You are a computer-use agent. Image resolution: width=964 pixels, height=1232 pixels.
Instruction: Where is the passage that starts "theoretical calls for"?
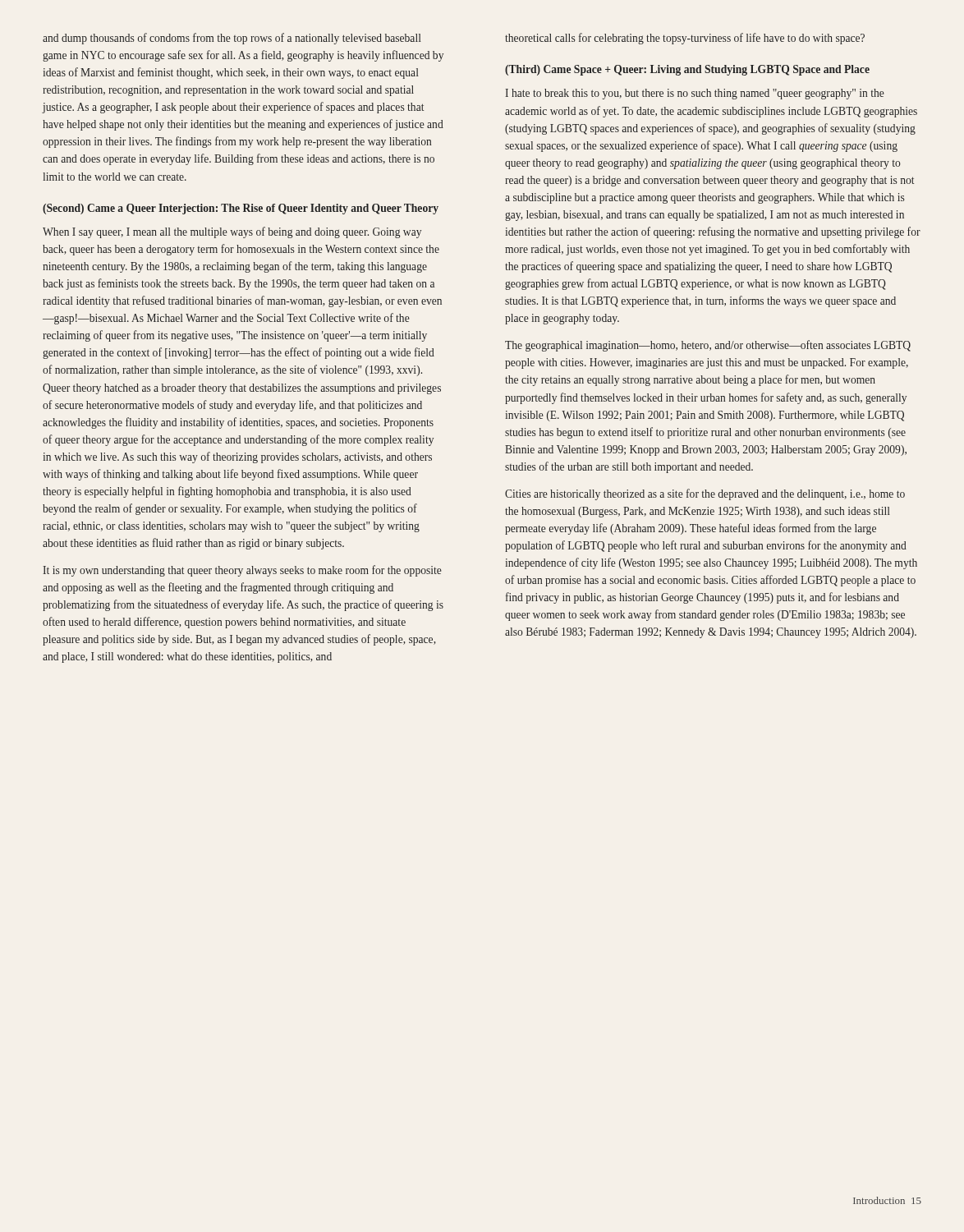[x=685, y=38]
